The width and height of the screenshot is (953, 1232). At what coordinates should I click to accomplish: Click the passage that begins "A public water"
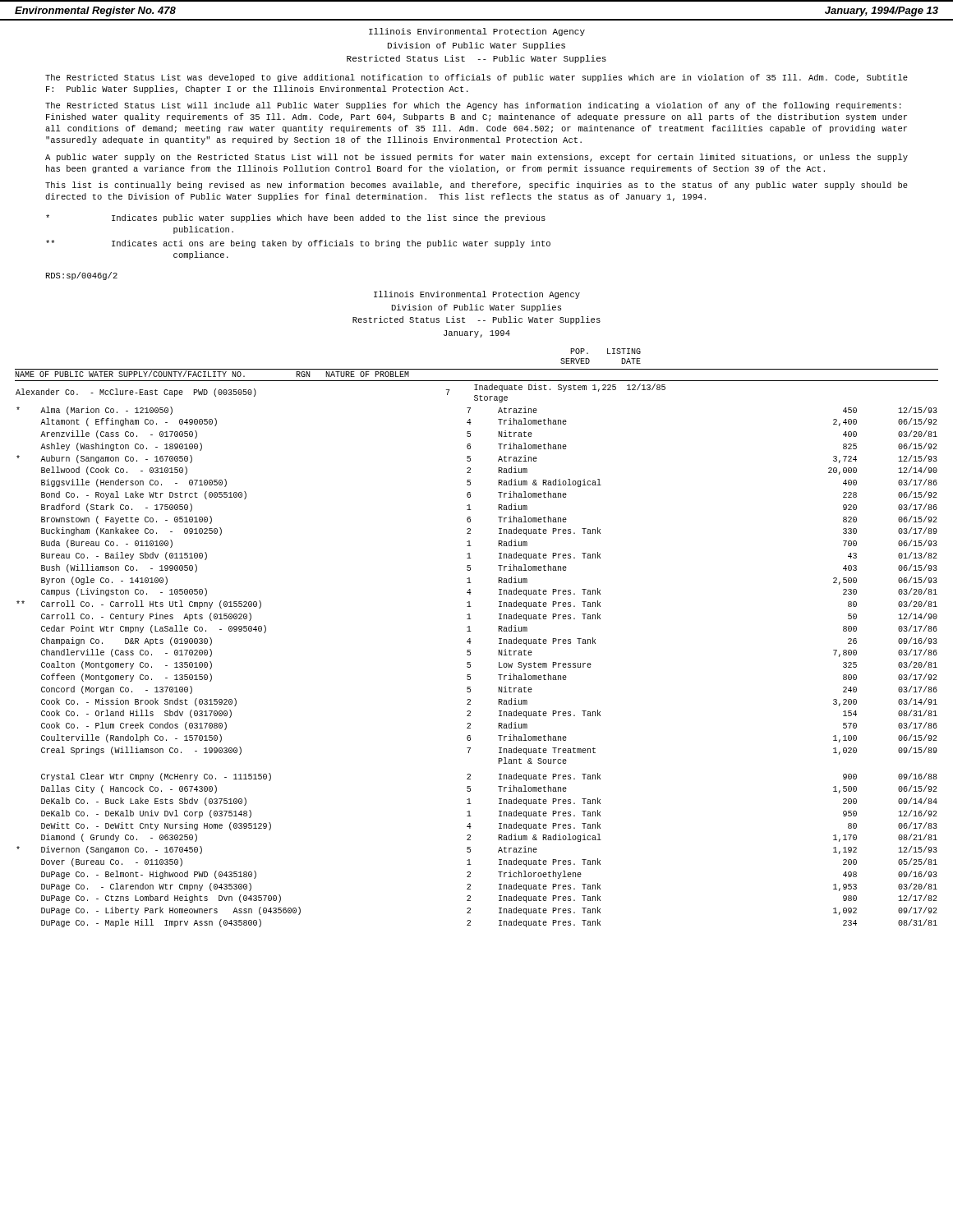coord(476,163)
